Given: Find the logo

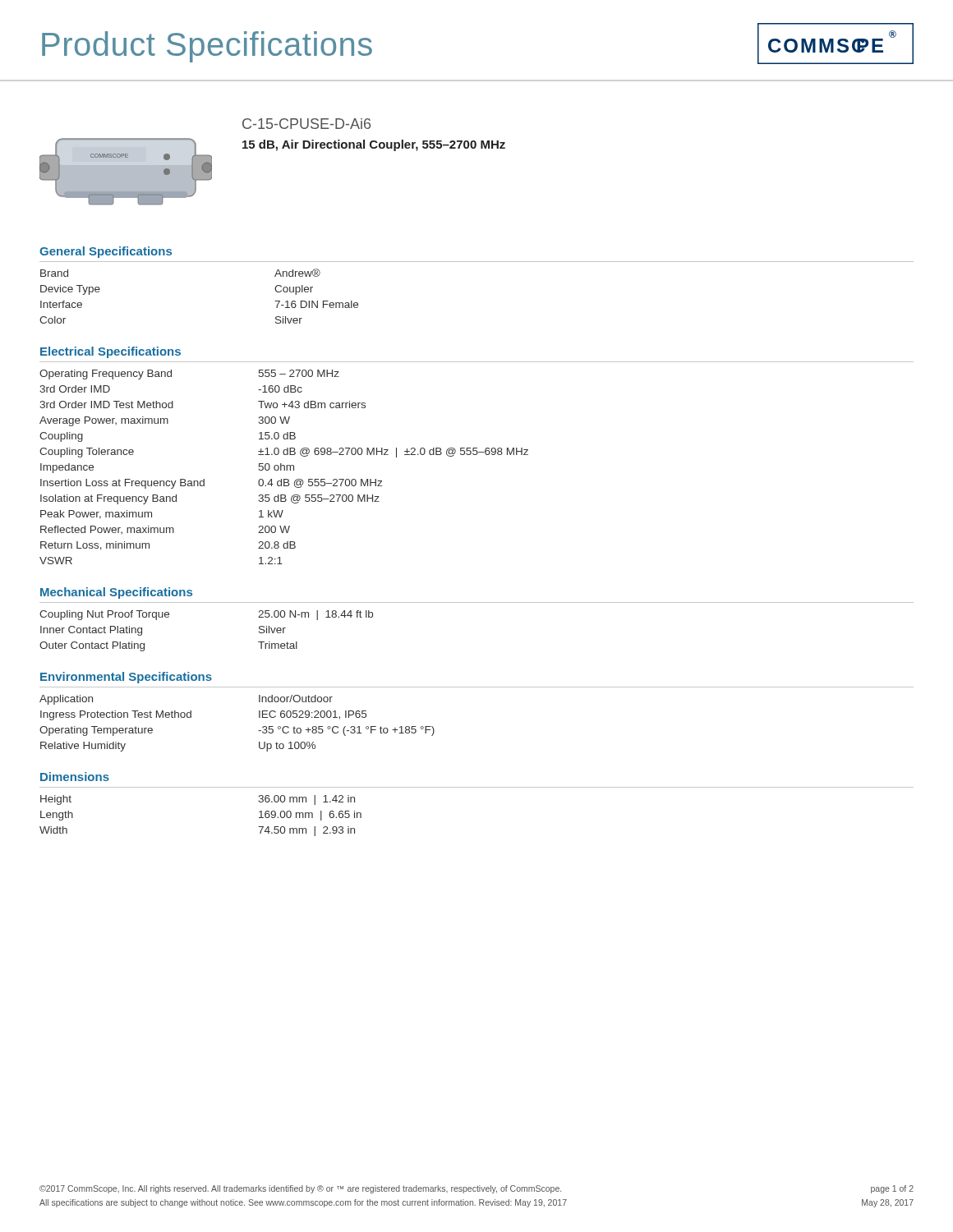Looking at the screenshot, I should (x=835, y=45).
